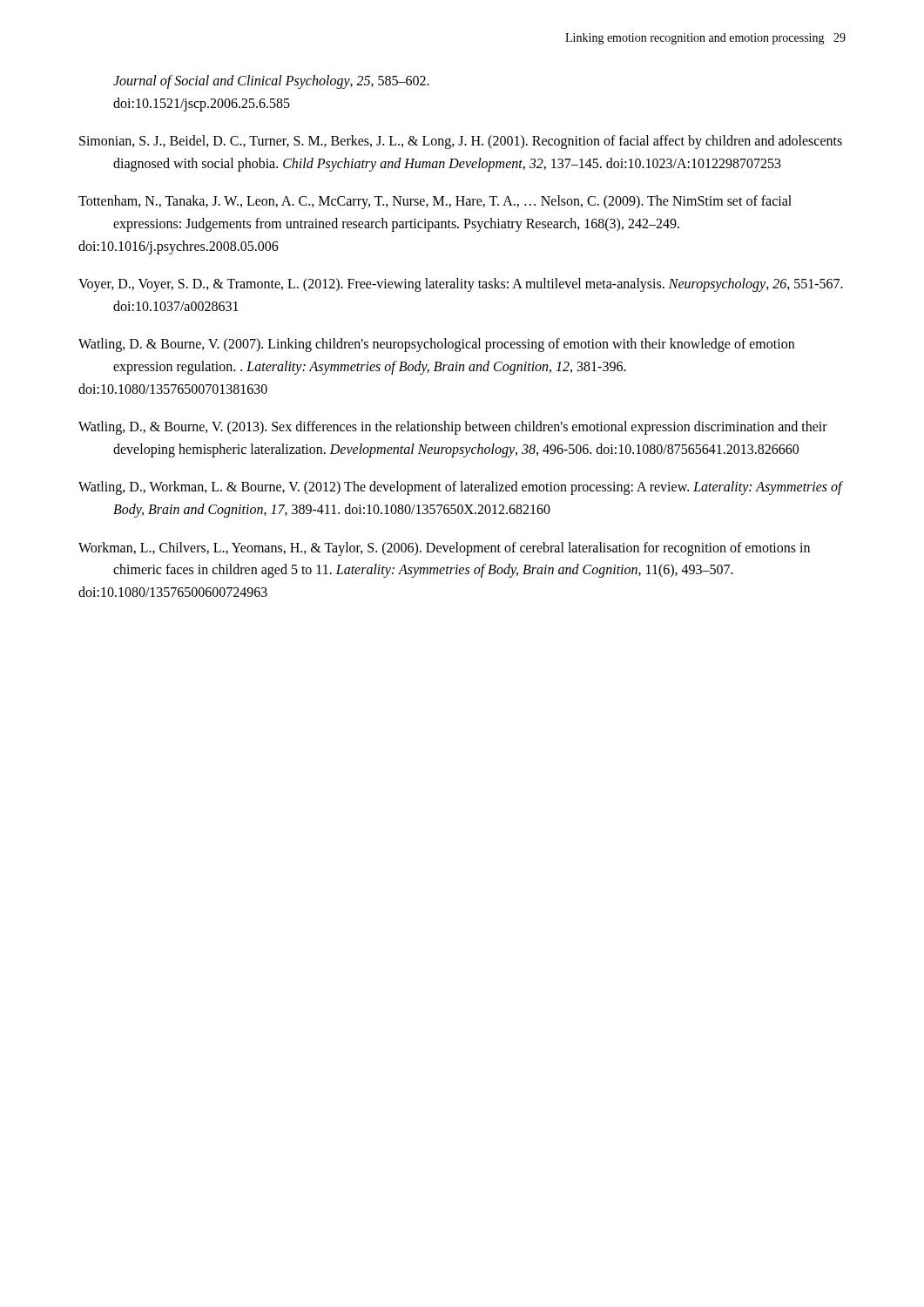Locate the block starting "Watling, D., & Bourne, V."
The image size is (924, 1307).
click(462, 438)
